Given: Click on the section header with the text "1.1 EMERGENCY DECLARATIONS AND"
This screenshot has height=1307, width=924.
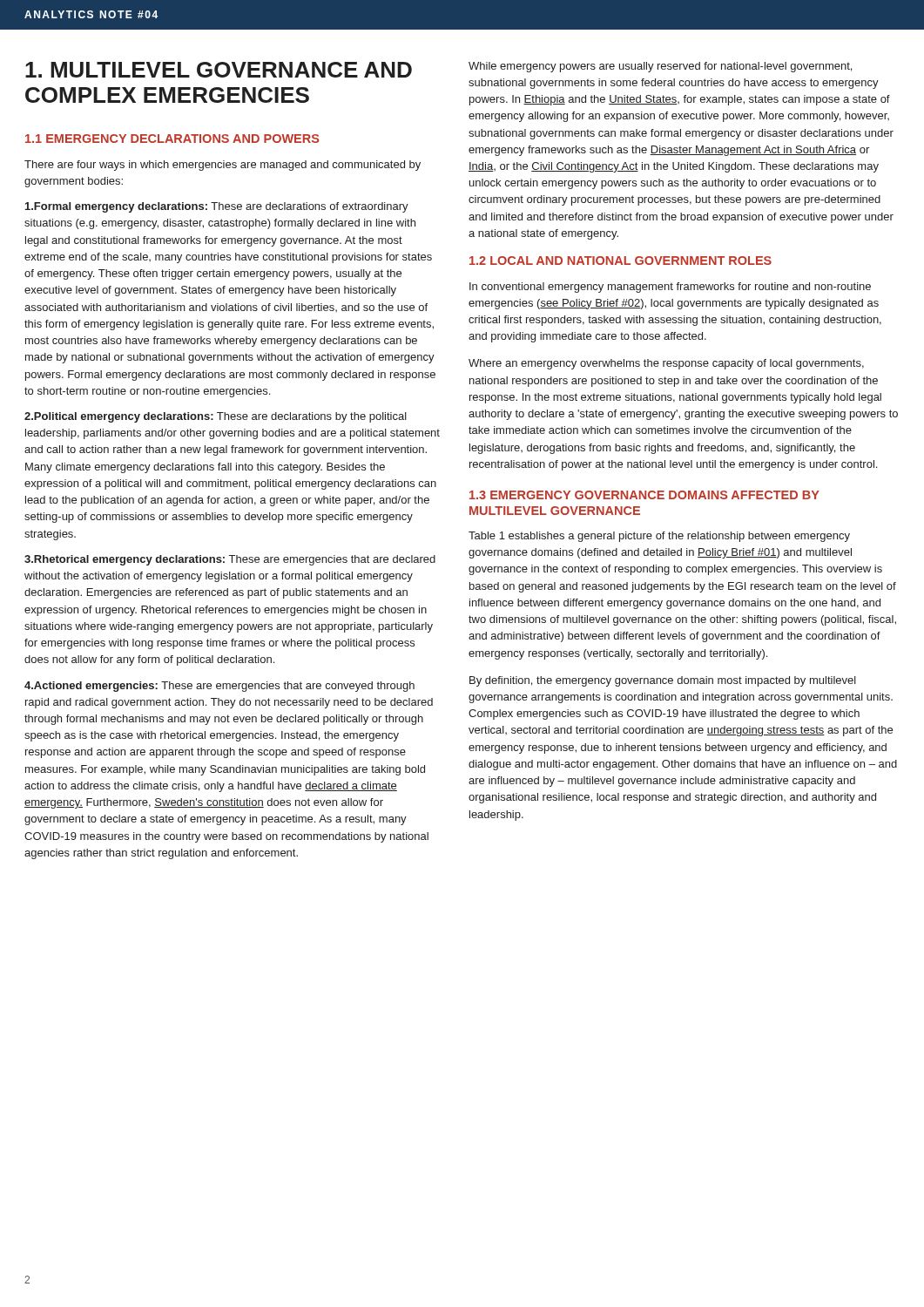Looking at the screenshot, I should click(172, 139).
